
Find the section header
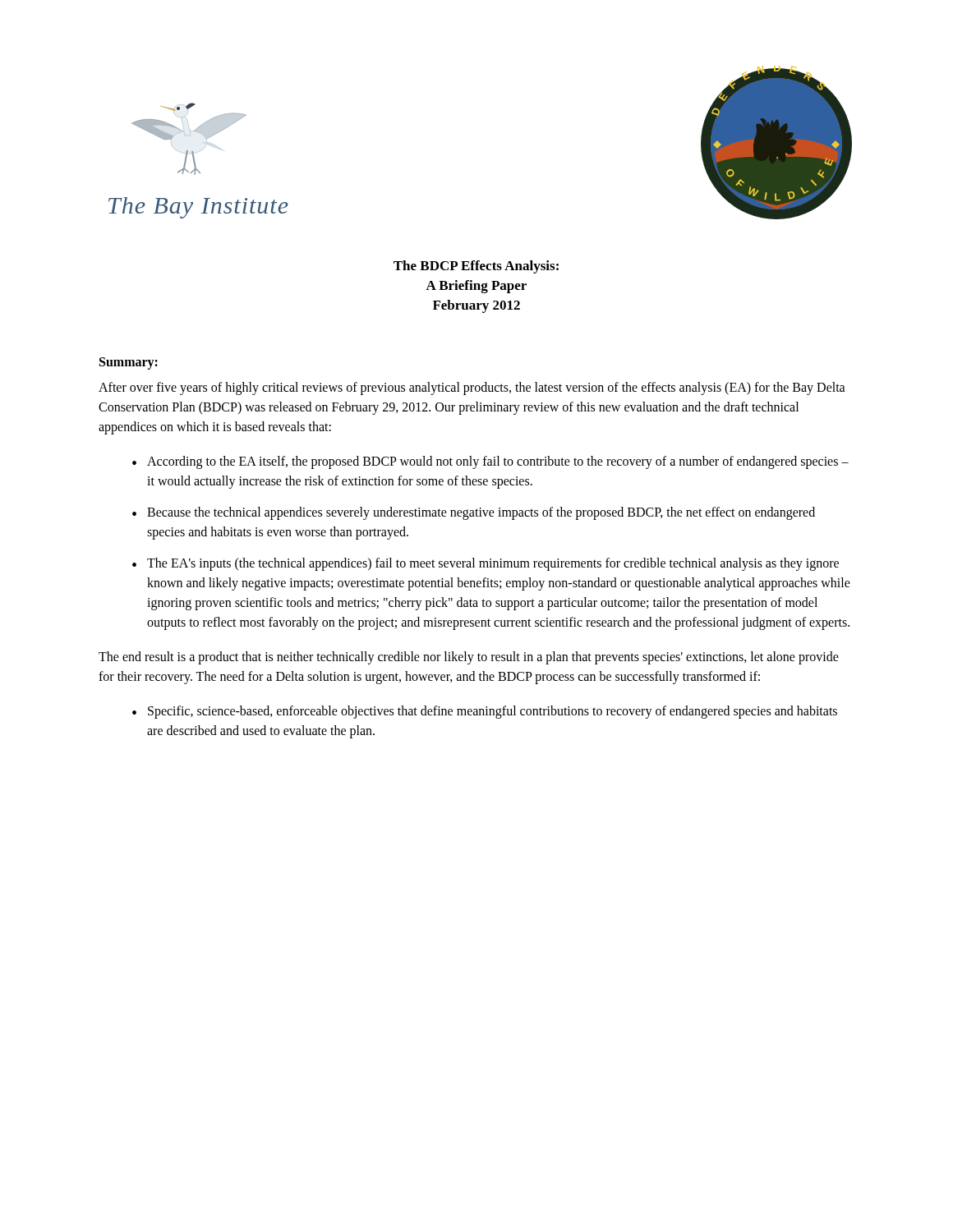click(129, 362)
